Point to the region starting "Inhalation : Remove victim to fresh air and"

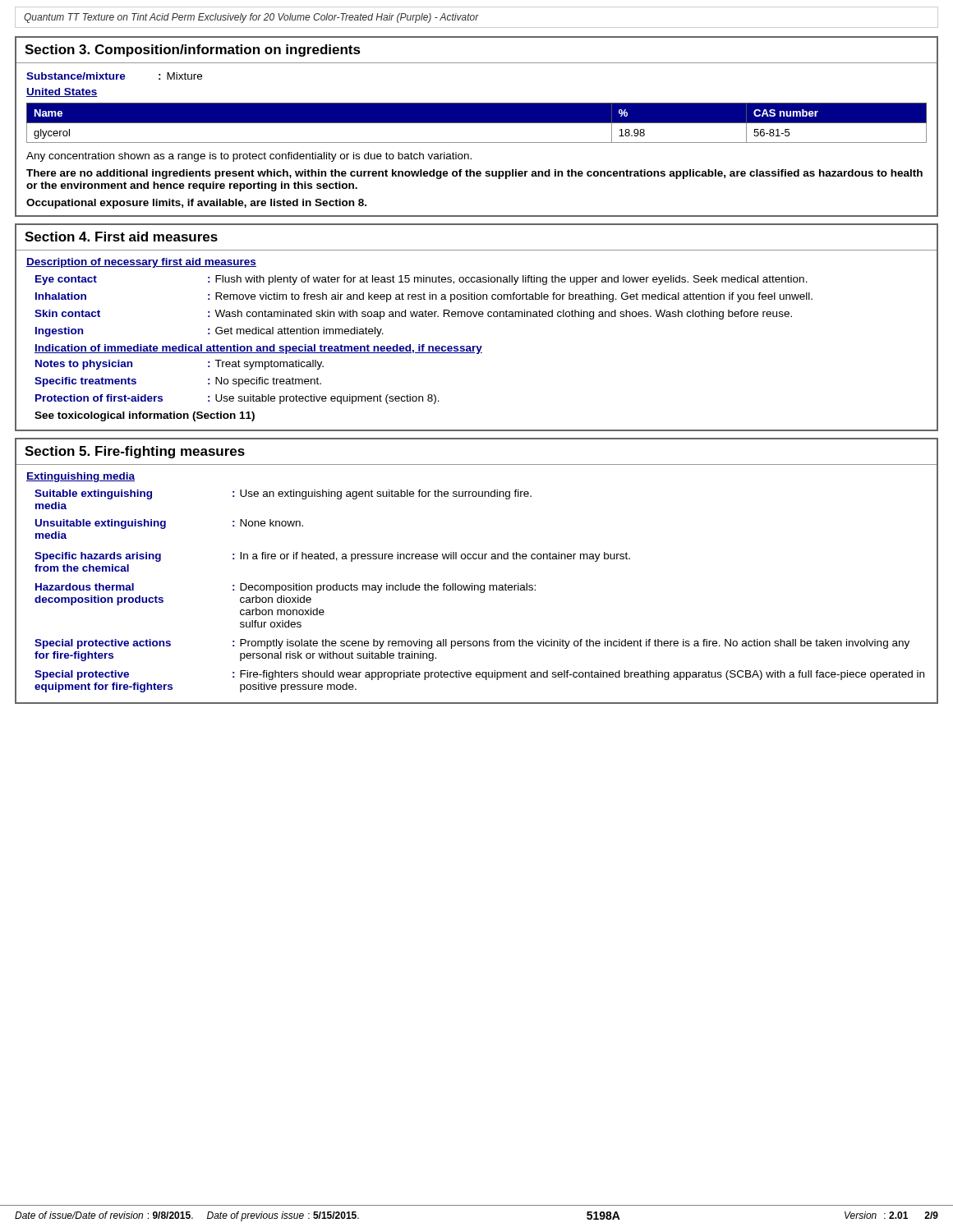point(481,296)
